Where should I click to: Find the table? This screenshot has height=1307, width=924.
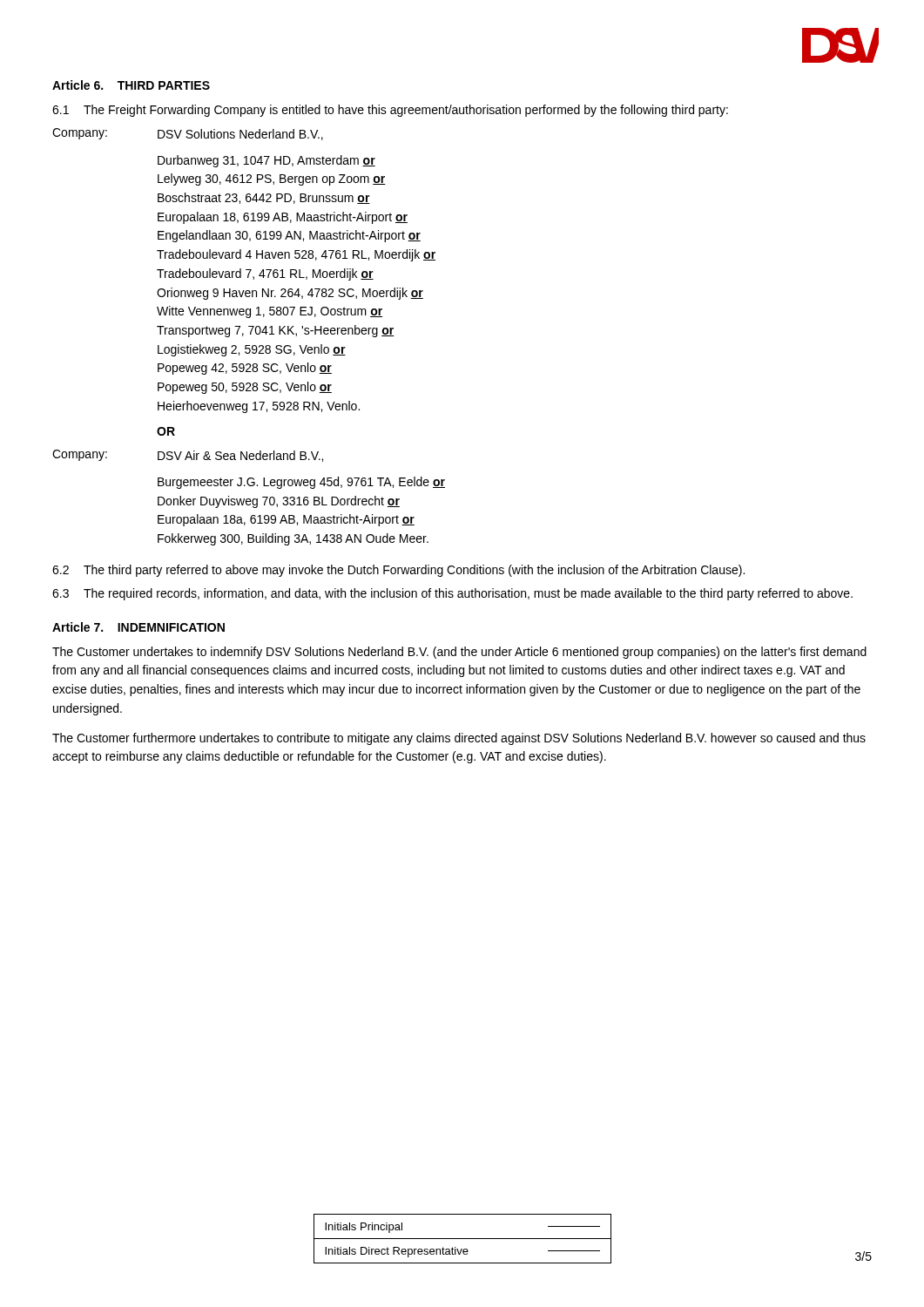(x=462, y=1239)
